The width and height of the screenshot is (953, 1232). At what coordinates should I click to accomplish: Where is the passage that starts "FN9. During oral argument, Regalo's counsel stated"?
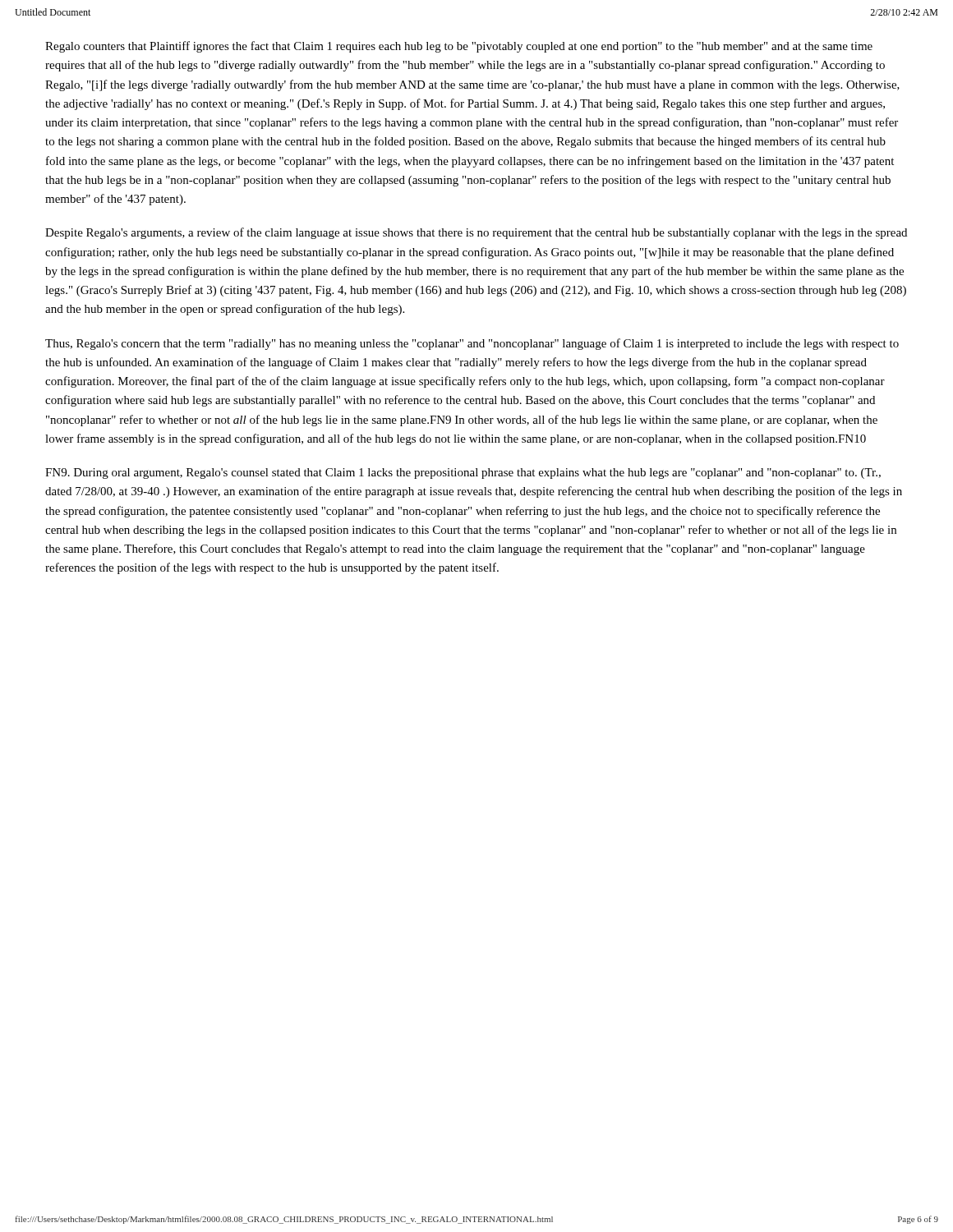(x=474, y=520)
